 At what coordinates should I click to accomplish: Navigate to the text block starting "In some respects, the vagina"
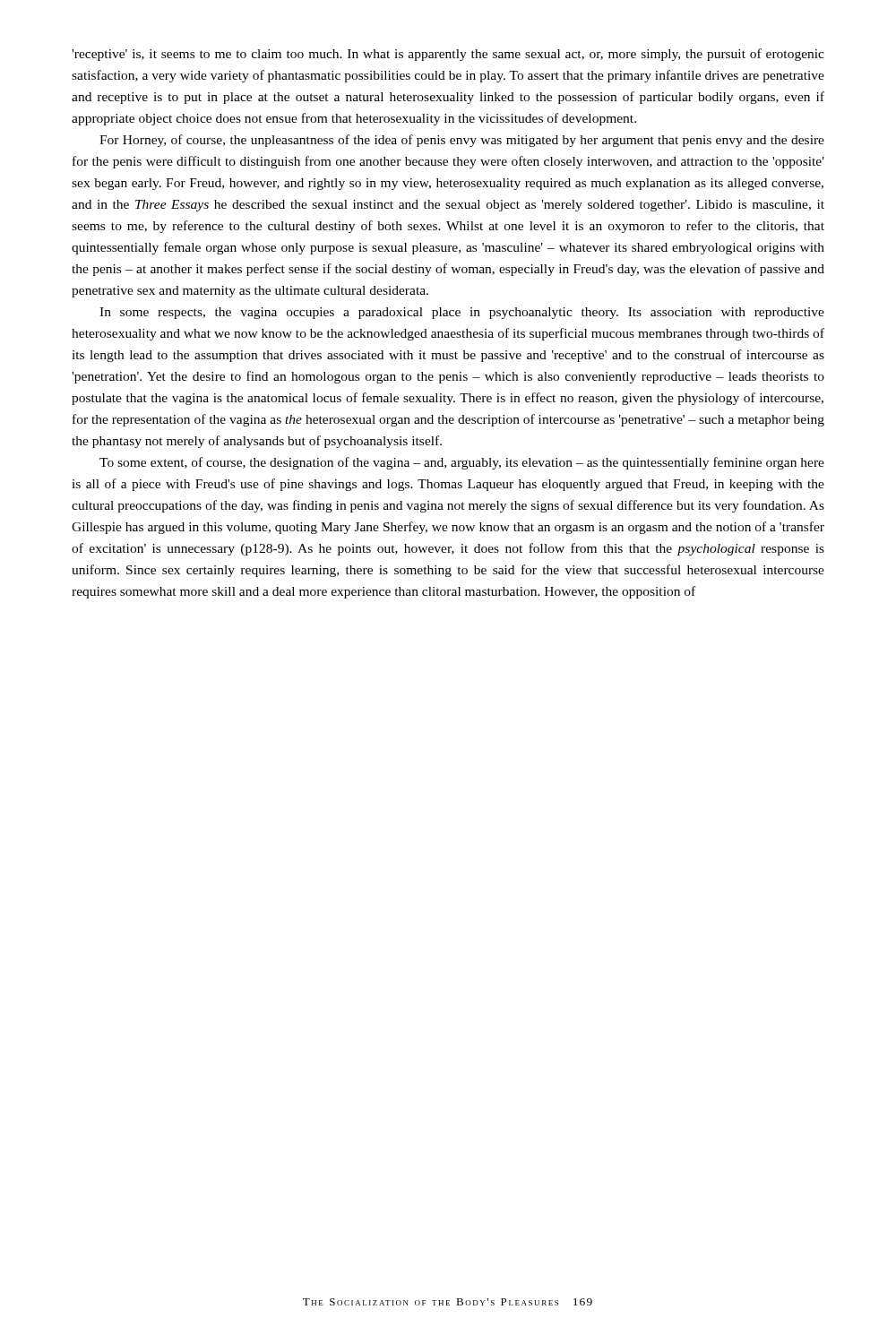point(448,377)
